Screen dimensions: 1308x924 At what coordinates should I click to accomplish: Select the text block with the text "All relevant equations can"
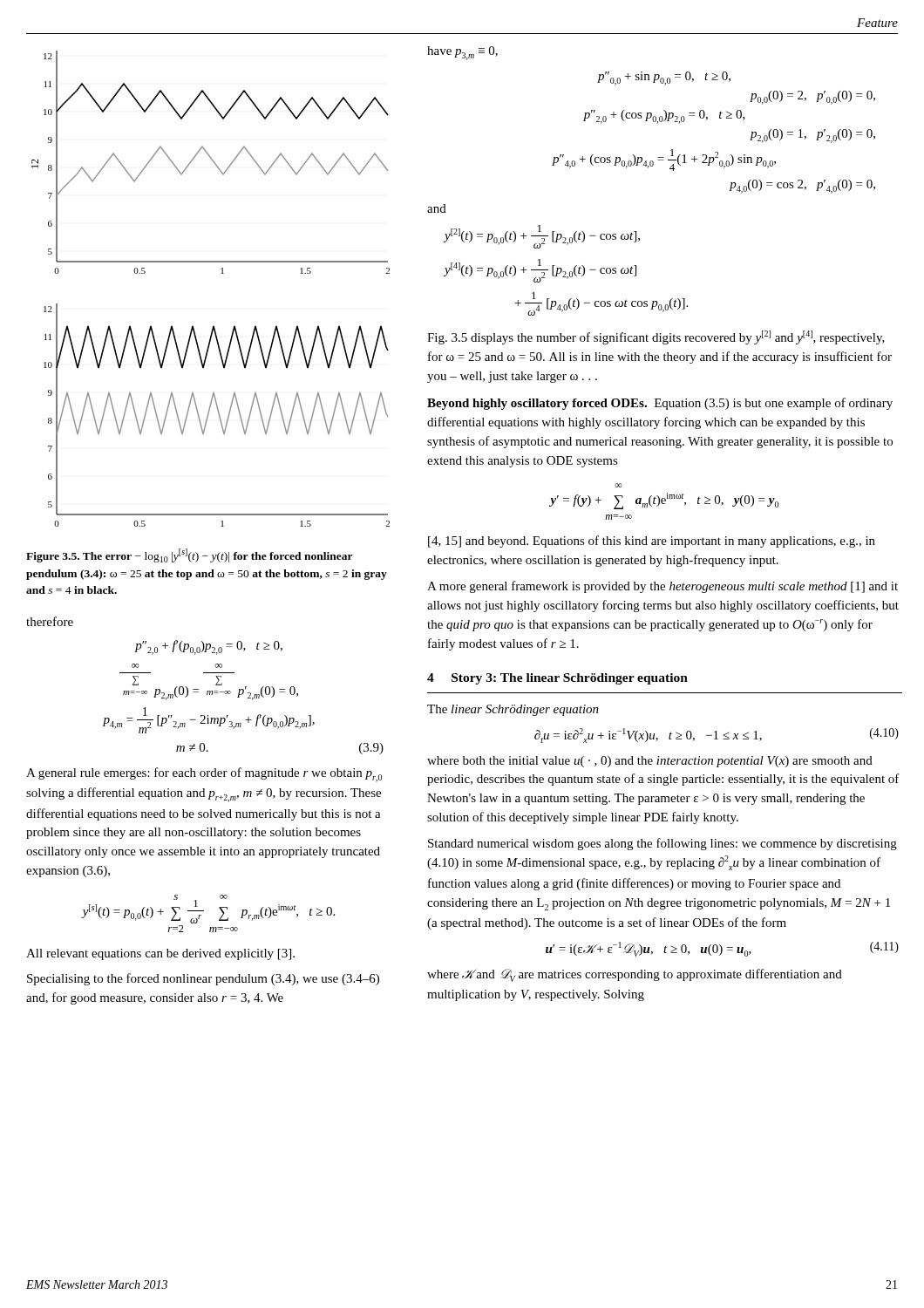coord(161,953)
